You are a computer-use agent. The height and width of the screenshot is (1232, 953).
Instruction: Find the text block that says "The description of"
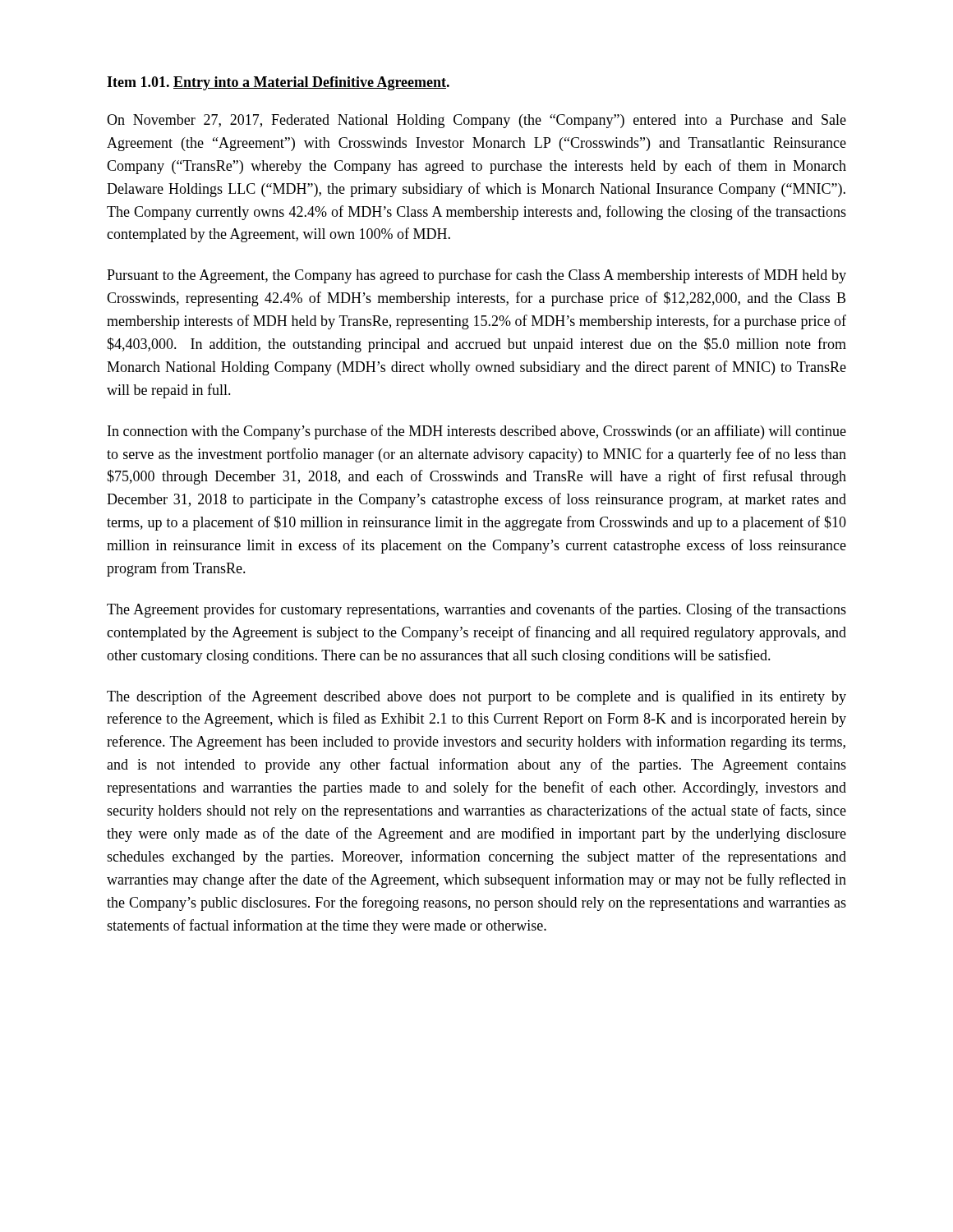click(476, 811)
